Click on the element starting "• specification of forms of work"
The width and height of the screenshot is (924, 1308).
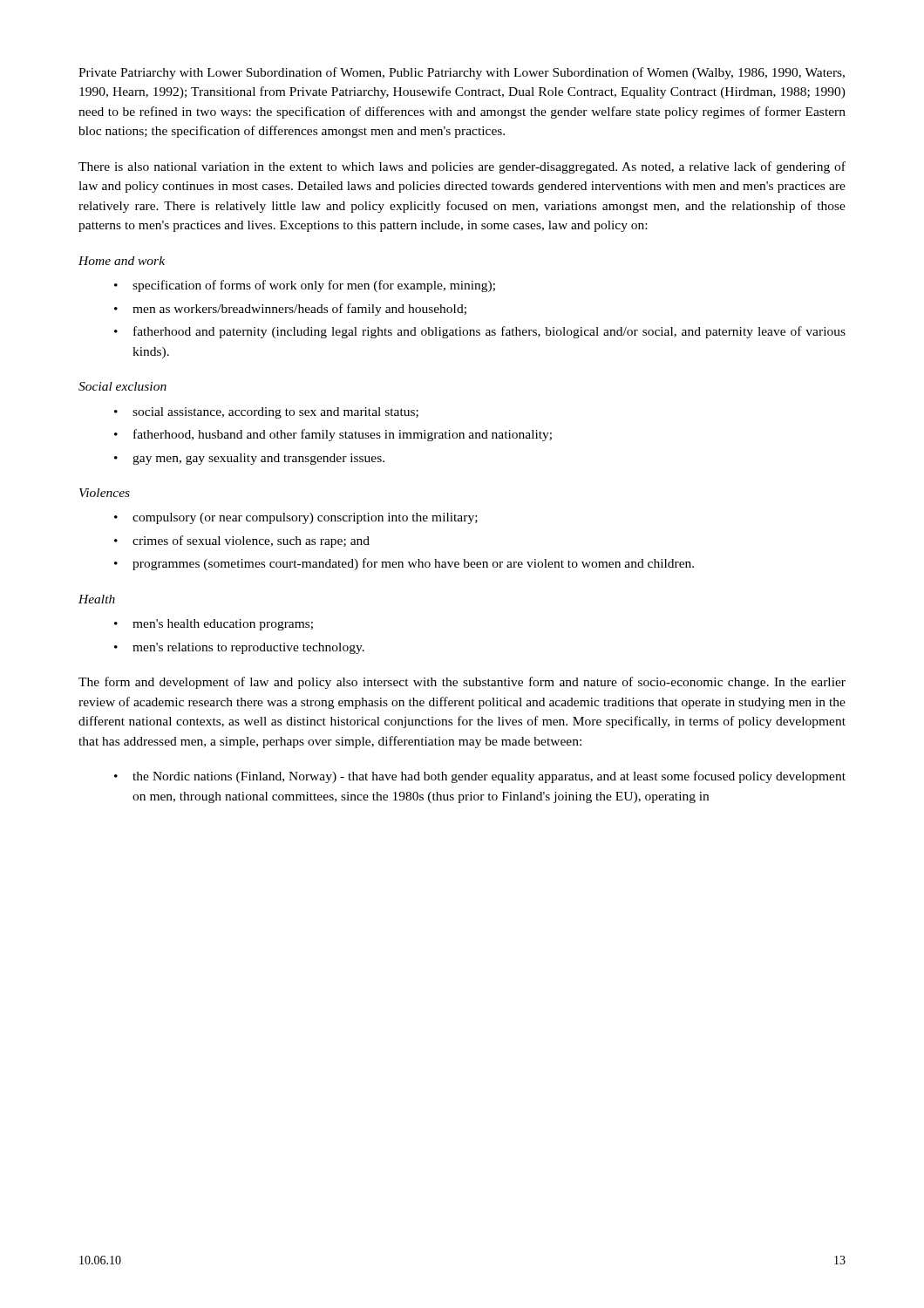tap(478, 286)
